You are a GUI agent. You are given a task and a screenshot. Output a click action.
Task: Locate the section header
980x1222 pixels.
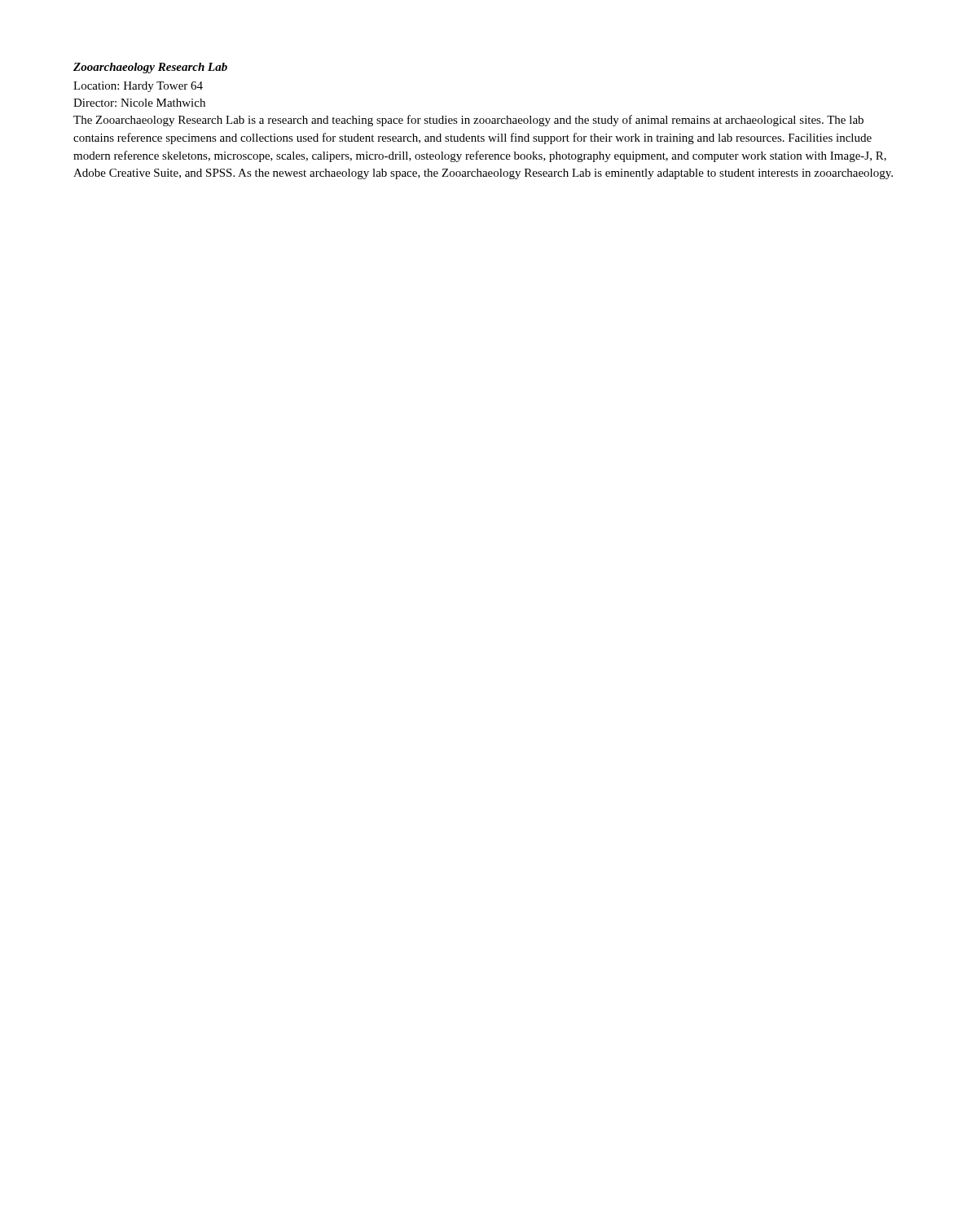pos(150,67)
